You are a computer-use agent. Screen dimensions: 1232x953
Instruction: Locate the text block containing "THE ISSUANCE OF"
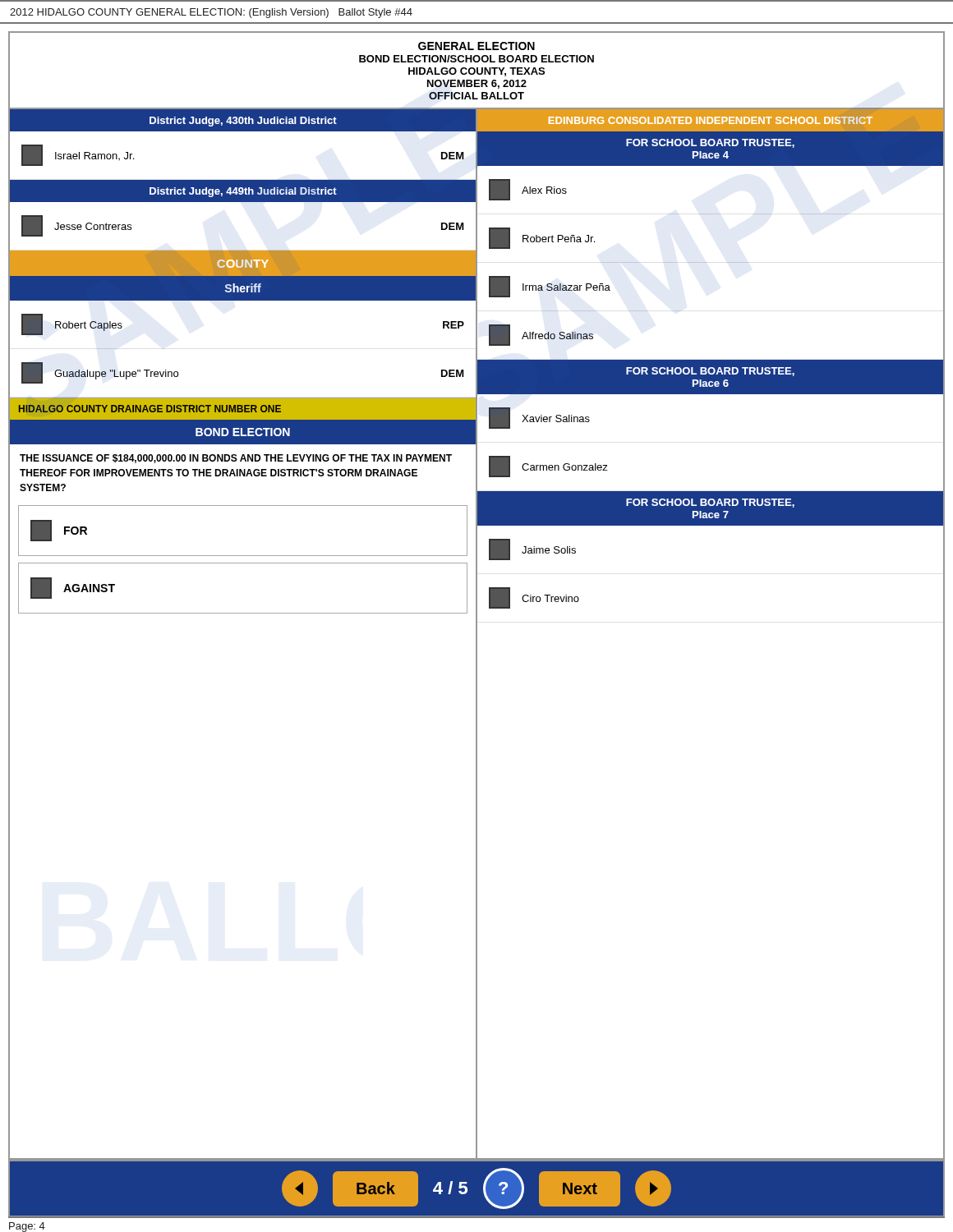[x=236, y=473]
